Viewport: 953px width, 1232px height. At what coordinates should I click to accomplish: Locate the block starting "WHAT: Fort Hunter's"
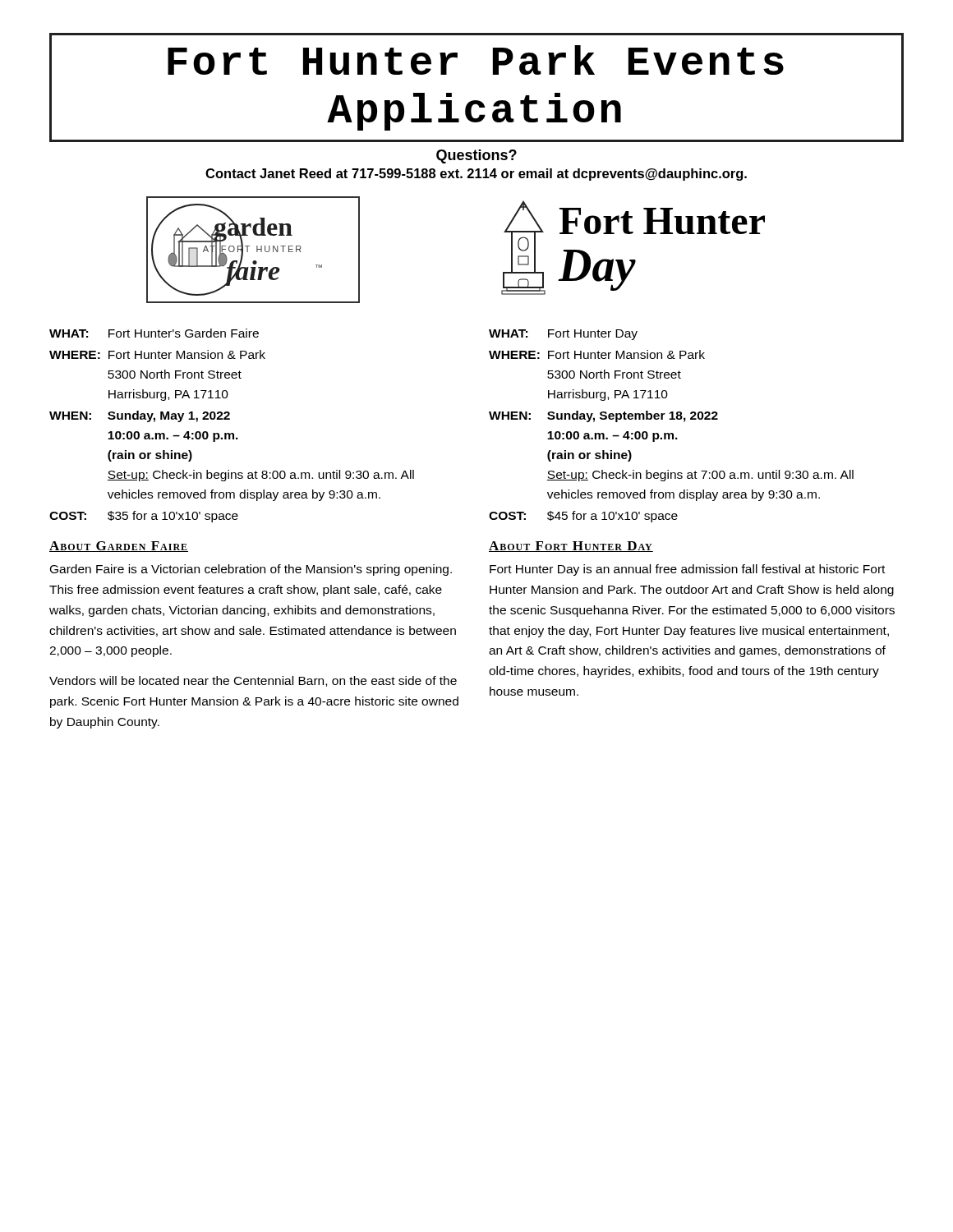click(x=154, y=333)
